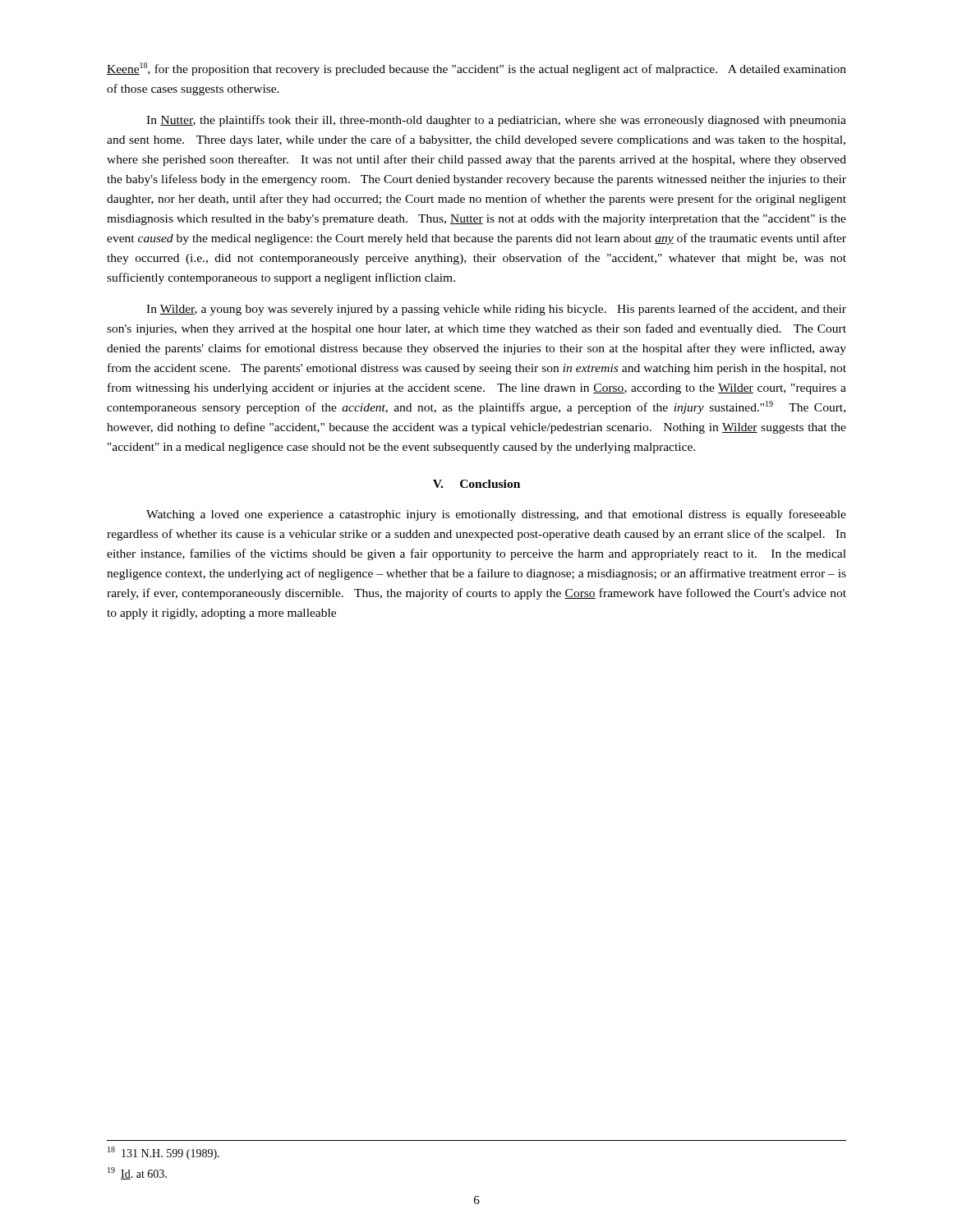This screenshot has height=1232, width=953.
Task: Locate the footnote that says "18 131 N.H. 599"
Action: pos(163,1153)
